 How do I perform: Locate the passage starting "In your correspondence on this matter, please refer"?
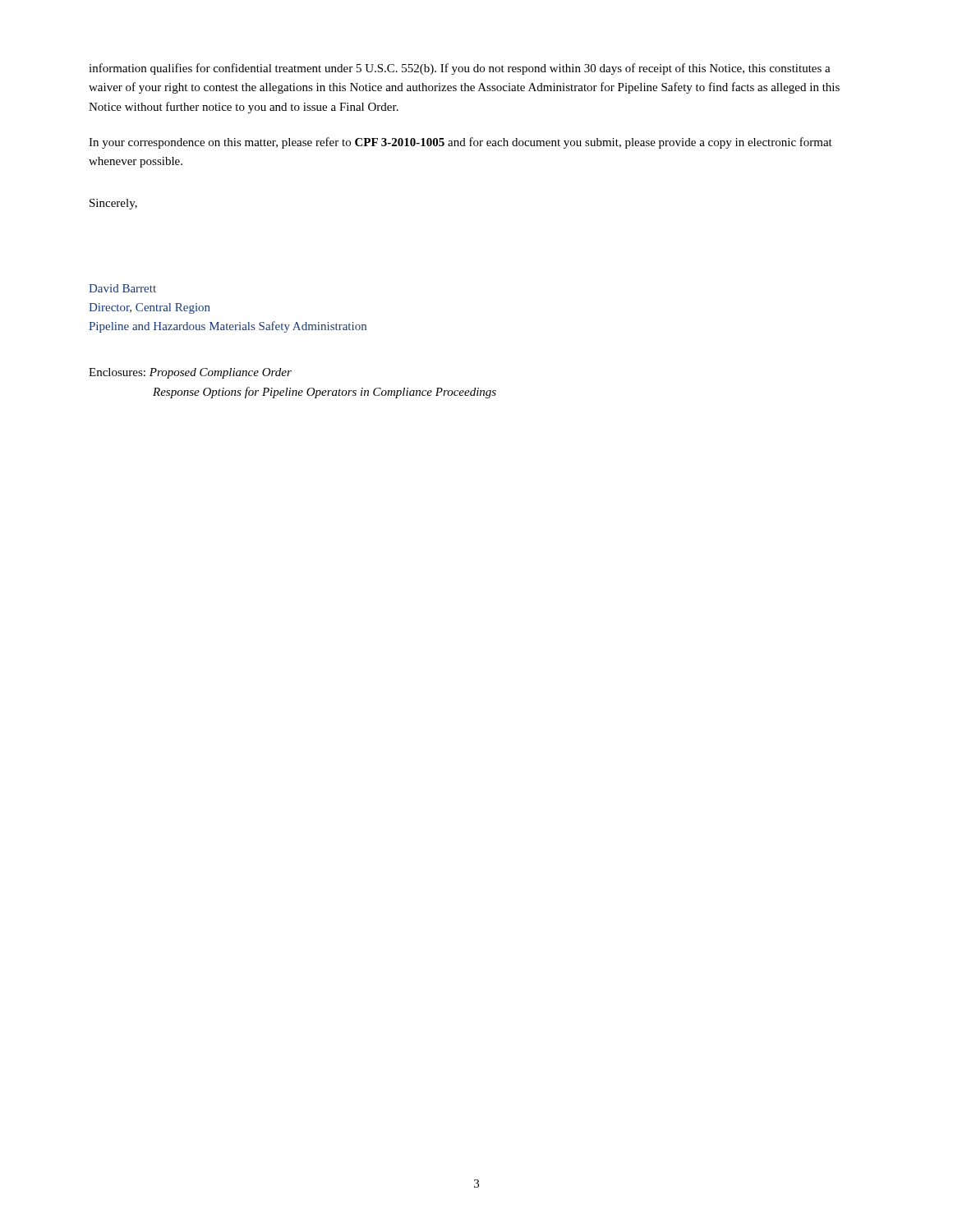click(460, 151)
